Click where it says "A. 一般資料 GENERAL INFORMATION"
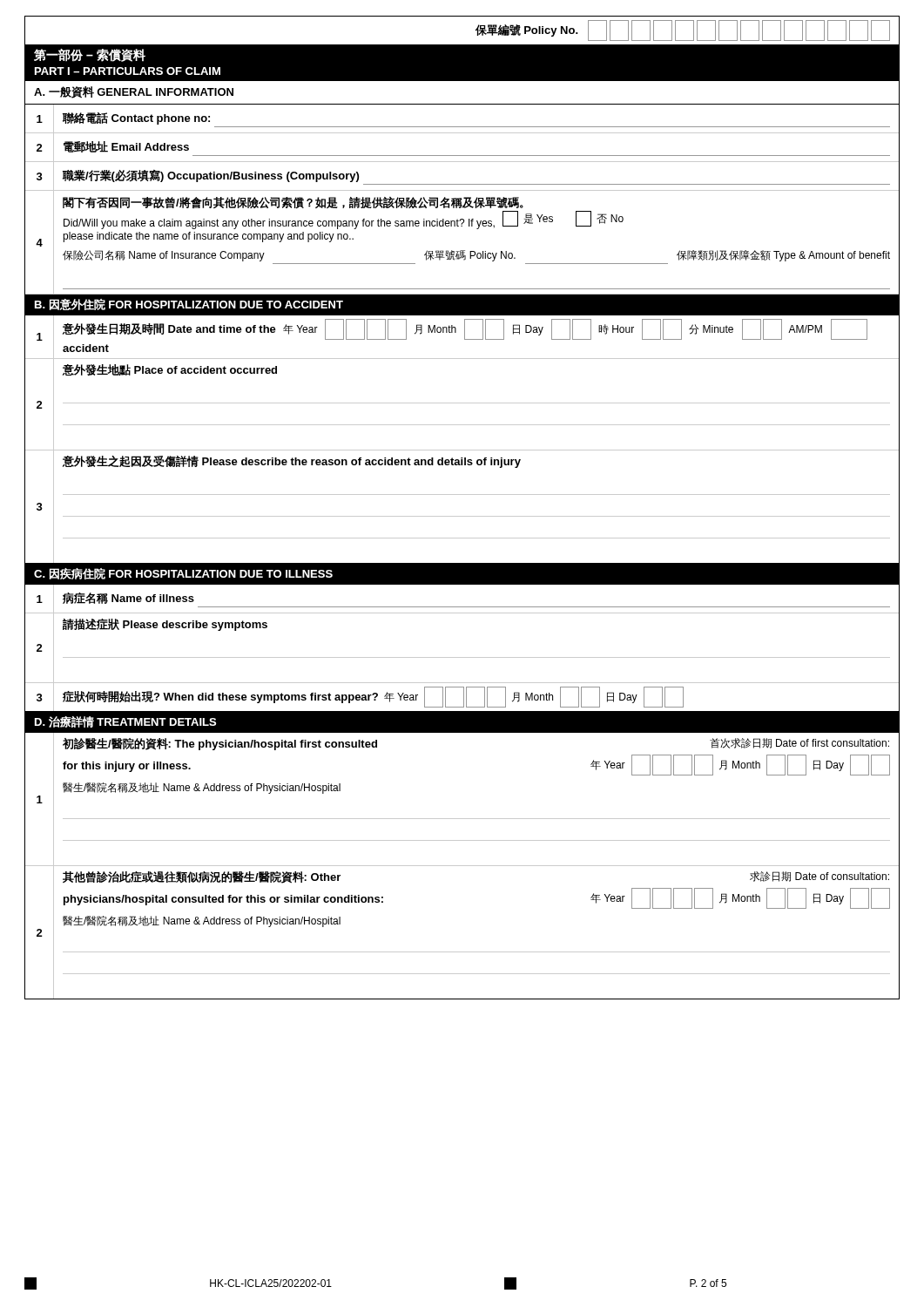This screenshot has height=1307, width=924. click(x=134, y=92)
